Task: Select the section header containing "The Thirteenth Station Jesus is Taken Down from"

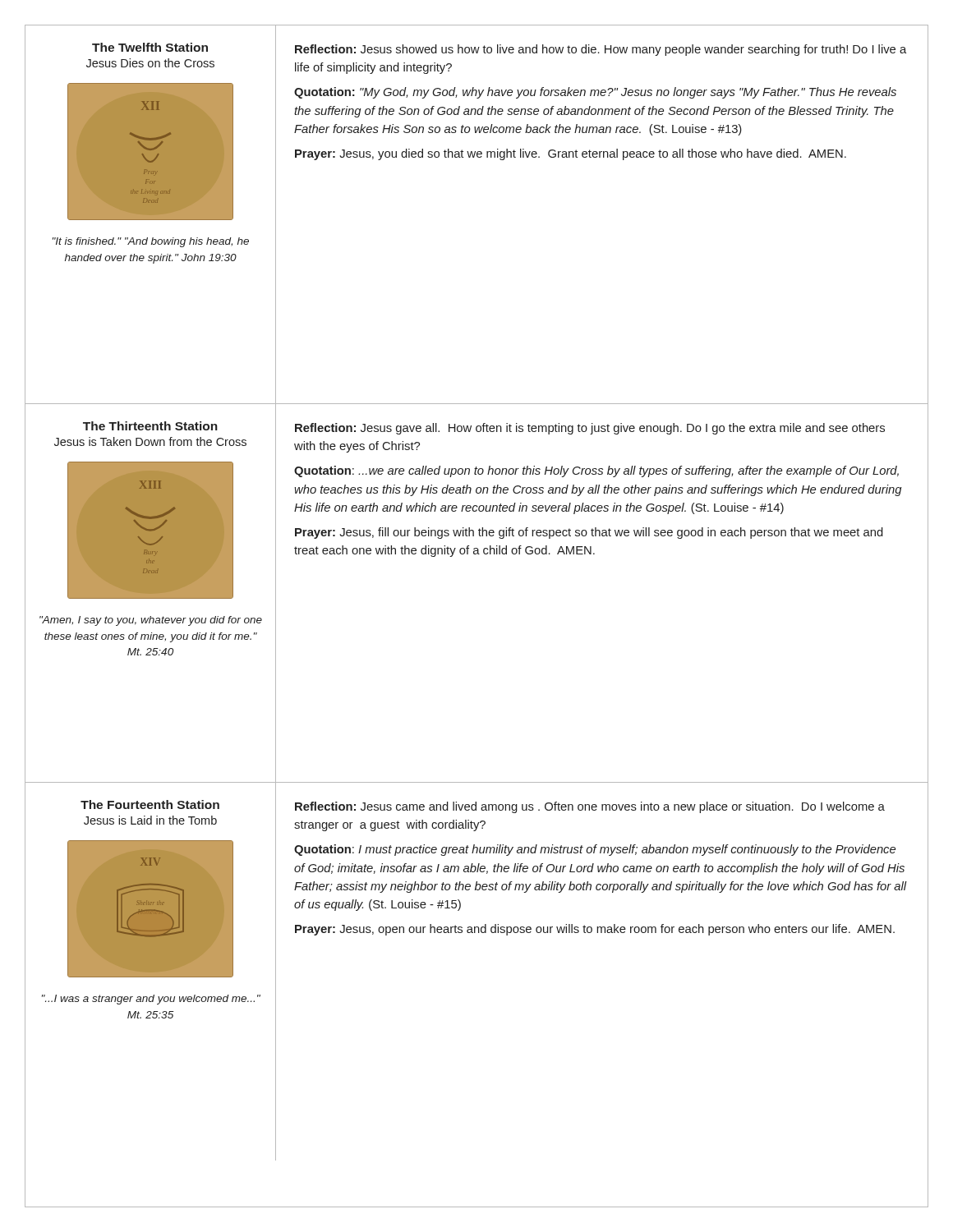Action: tap(150, 434)
